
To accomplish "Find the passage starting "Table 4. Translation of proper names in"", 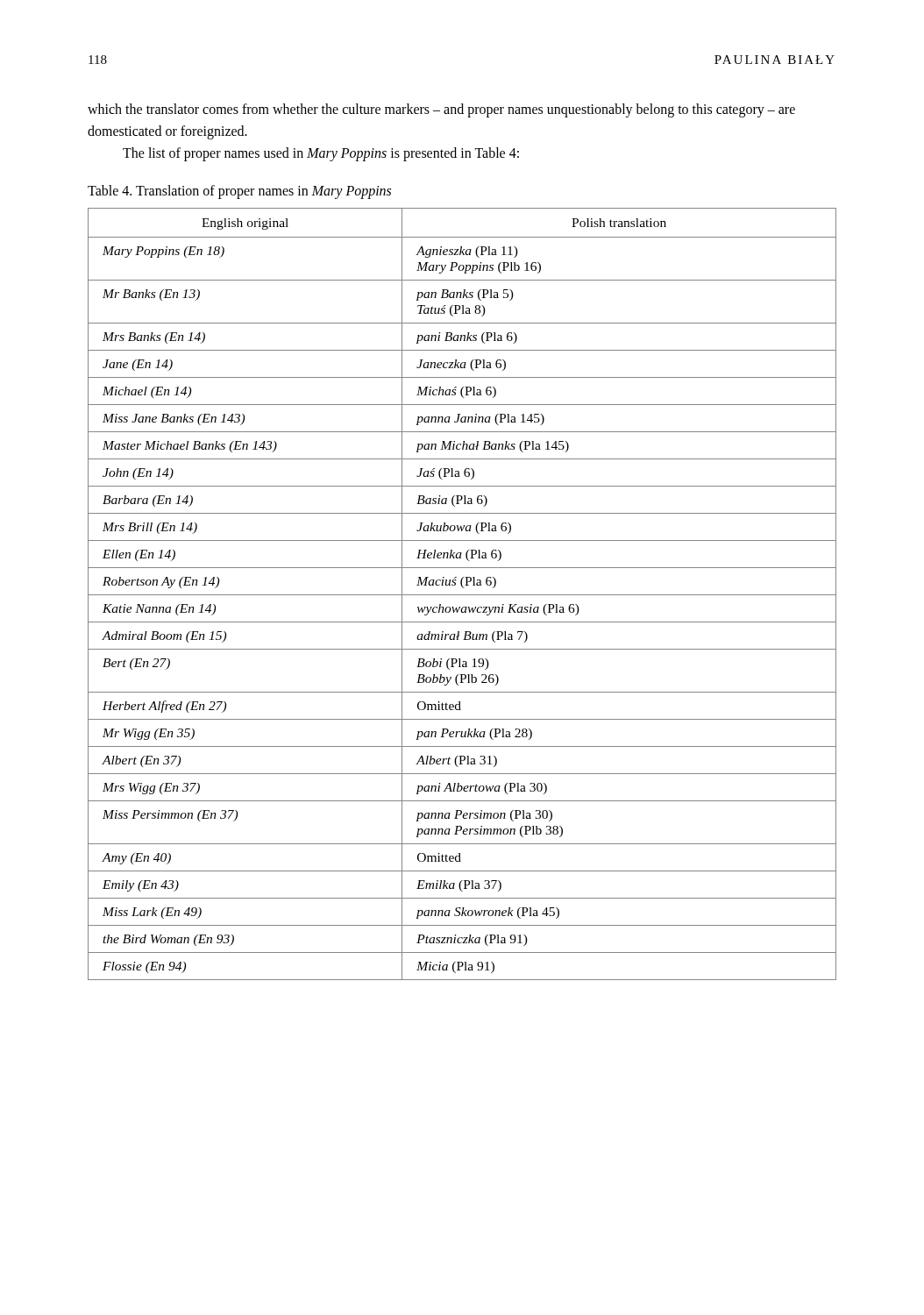I will click(240, 191).
